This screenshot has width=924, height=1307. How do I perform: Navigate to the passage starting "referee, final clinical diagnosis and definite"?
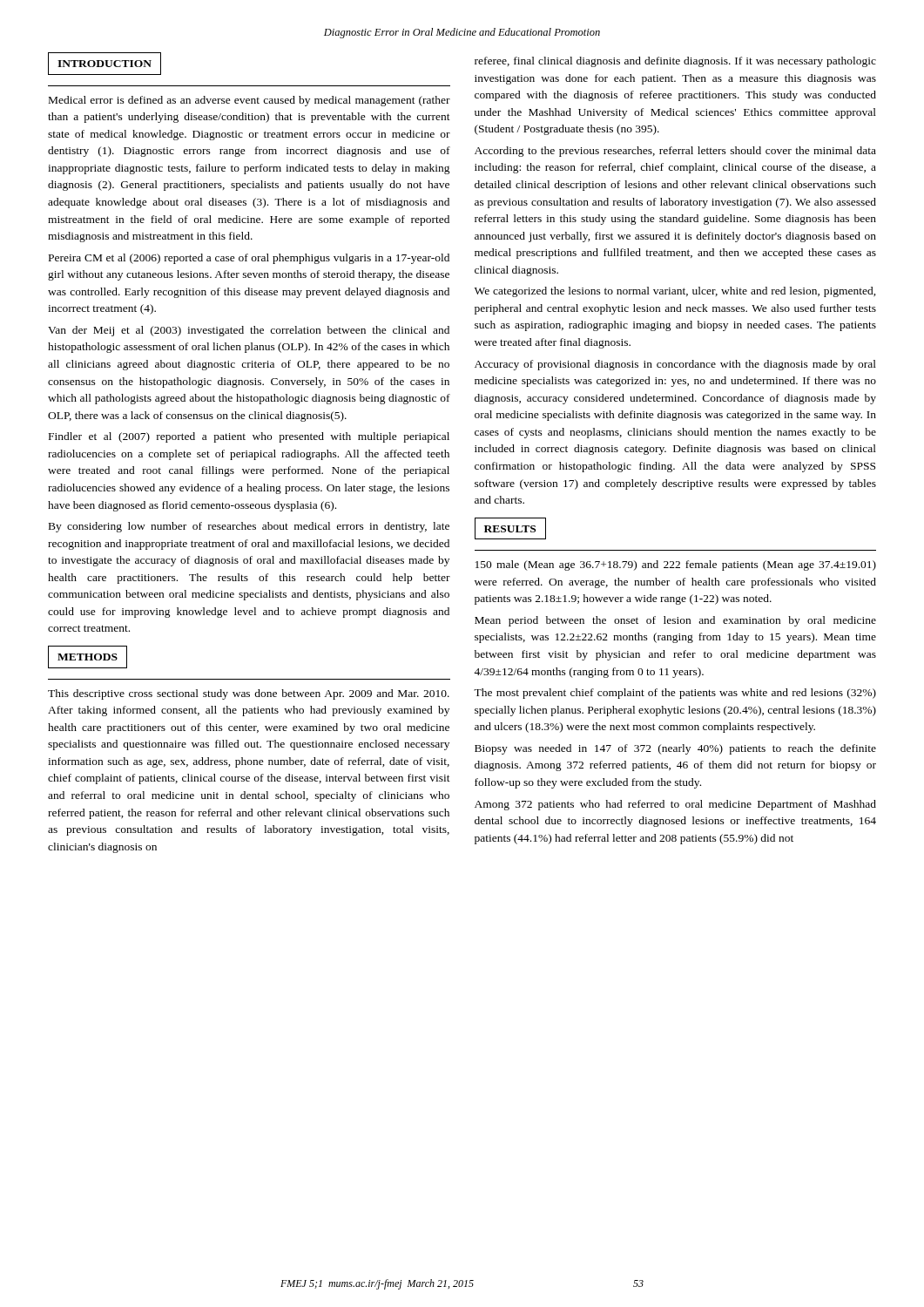coord(675,95)
